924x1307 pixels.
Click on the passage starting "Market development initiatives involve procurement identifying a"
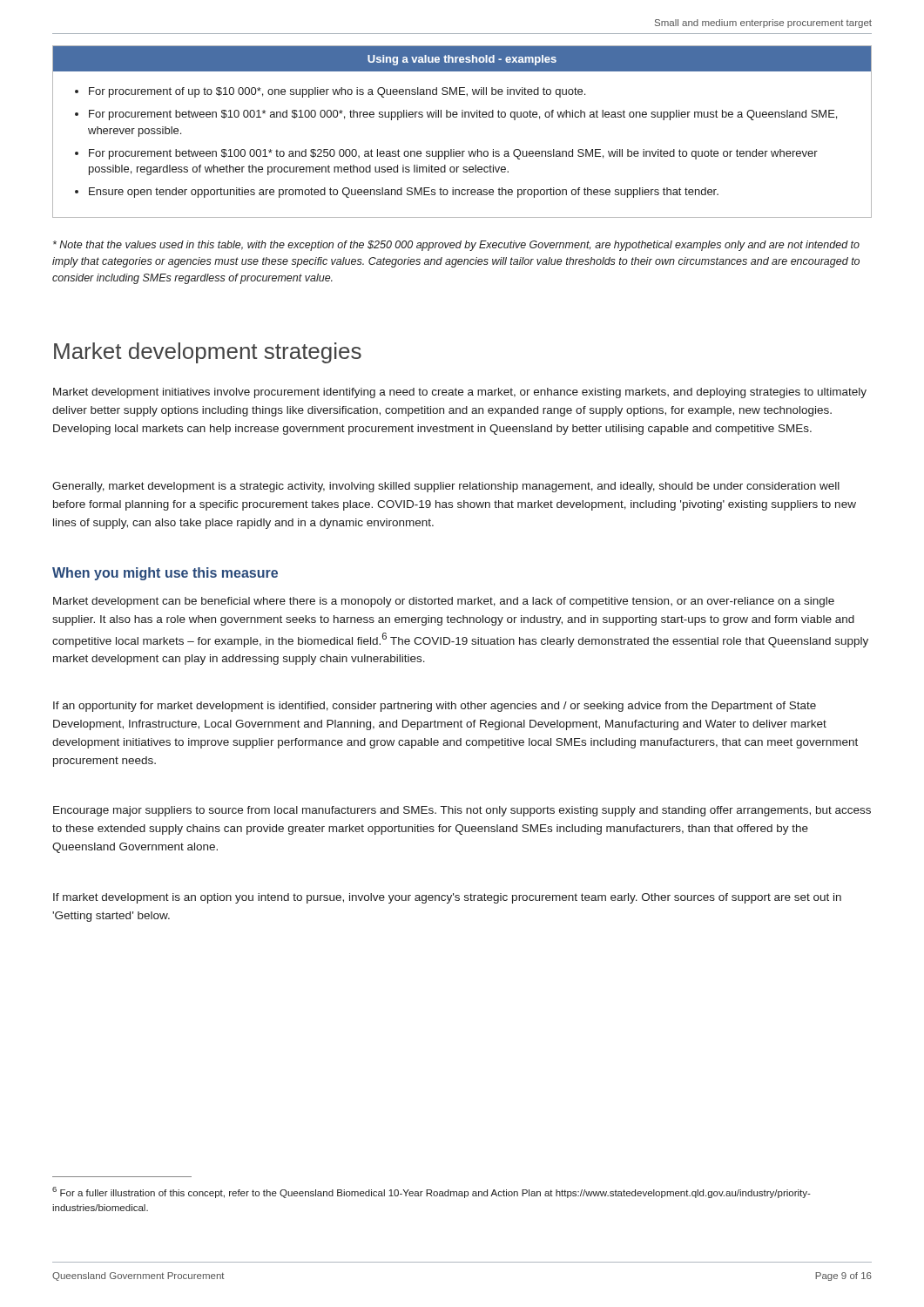click(459, 410)
